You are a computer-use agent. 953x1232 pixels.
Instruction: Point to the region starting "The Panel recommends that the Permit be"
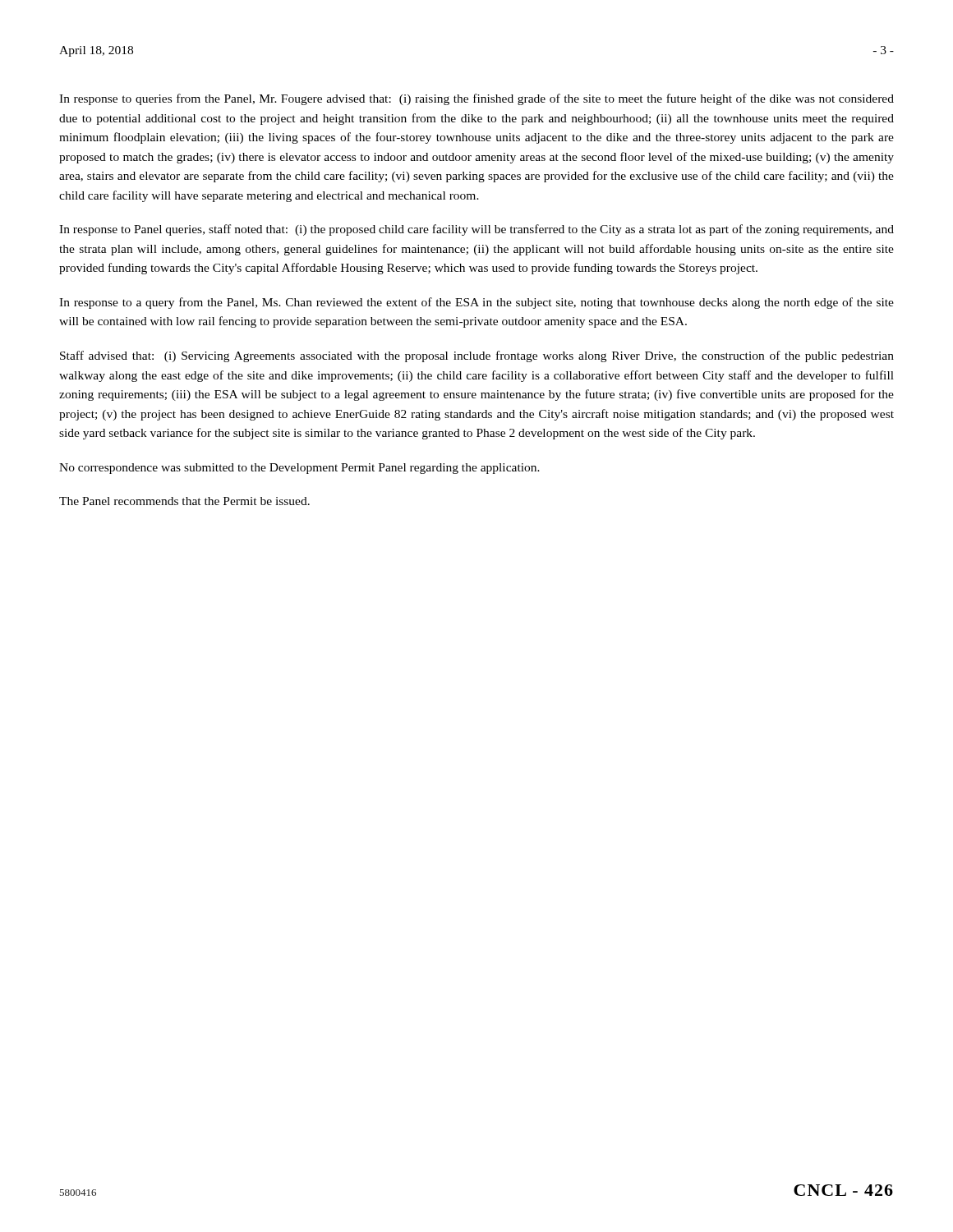point(185,501)
